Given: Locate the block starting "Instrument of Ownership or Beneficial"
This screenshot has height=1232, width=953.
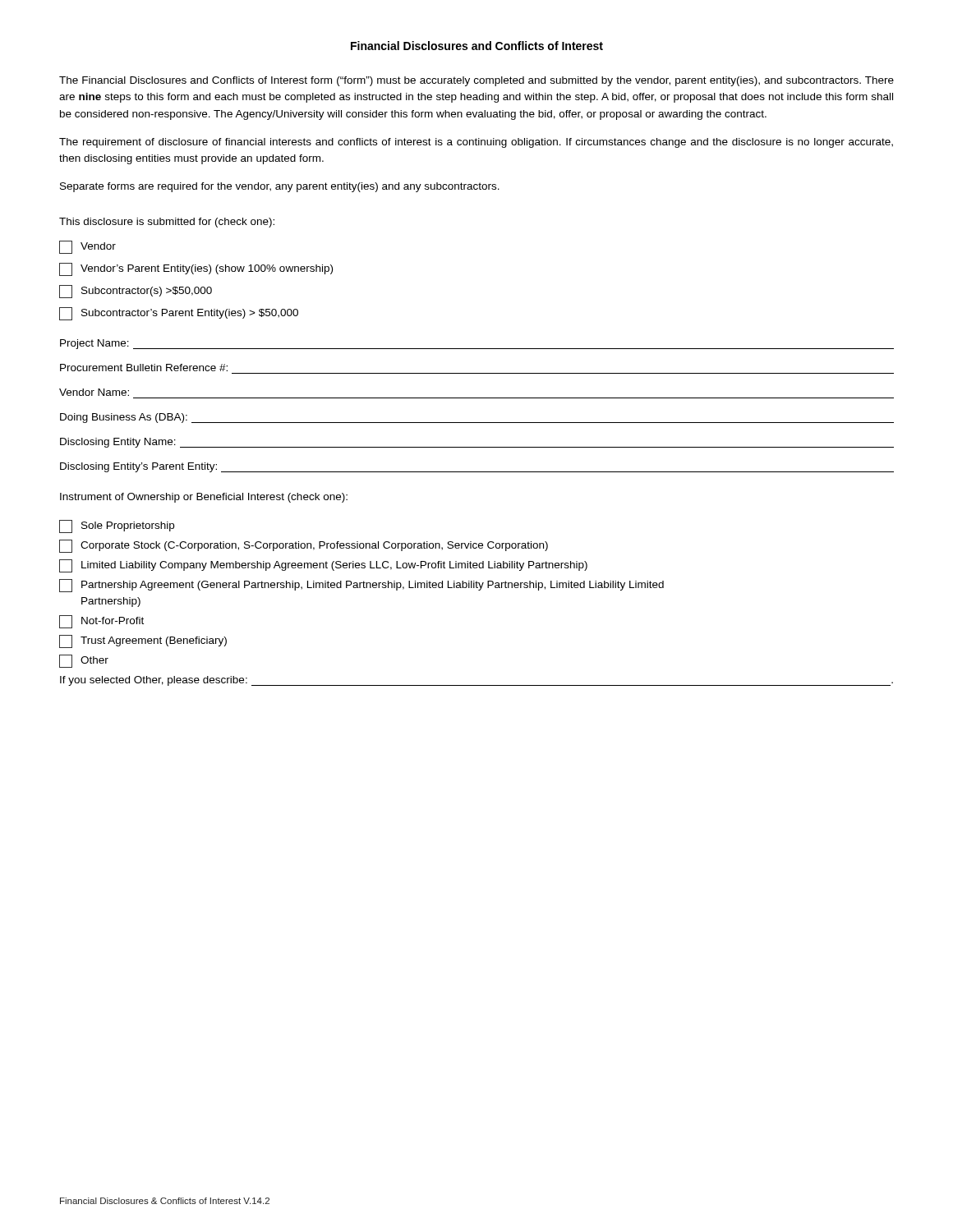Looking at the screenshot, I should coord(204,496).
